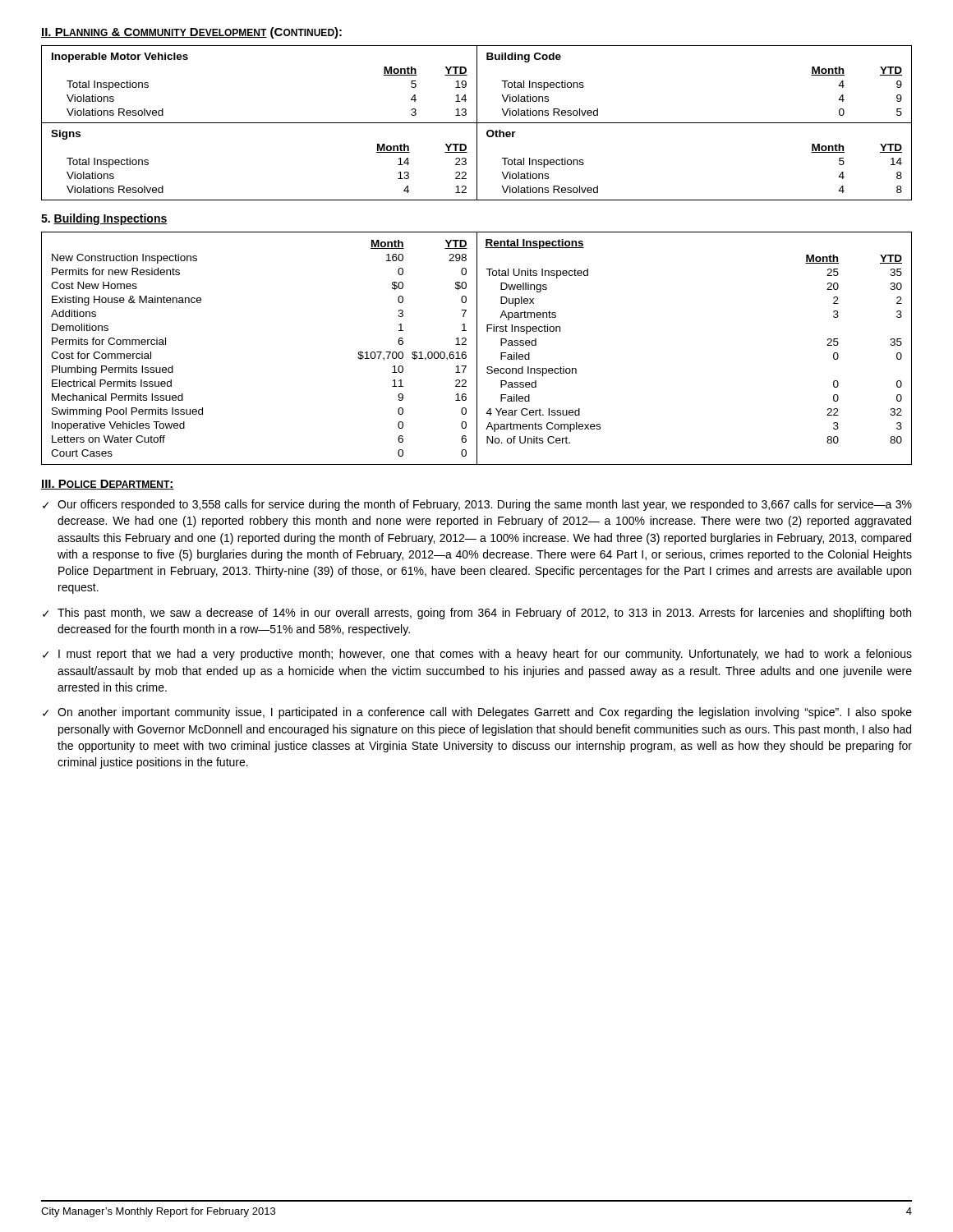This screenshot has width=953, height=1232.
Task: Select the element starting "III. POLICE DEPARTMENT:"
Action: tap(107, 483)
